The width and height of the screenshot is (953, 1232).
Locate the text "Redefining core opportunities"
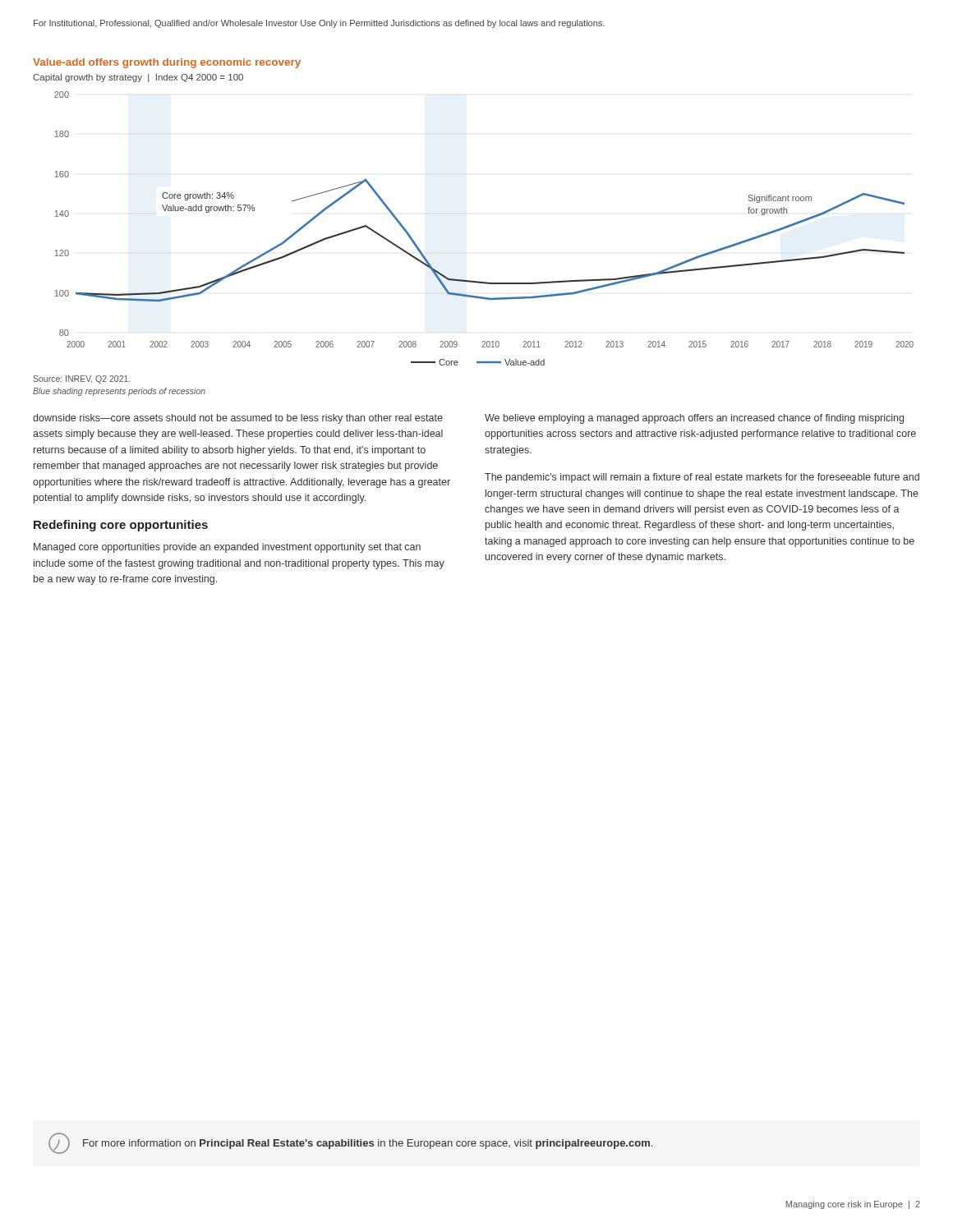tap(121, 525)
